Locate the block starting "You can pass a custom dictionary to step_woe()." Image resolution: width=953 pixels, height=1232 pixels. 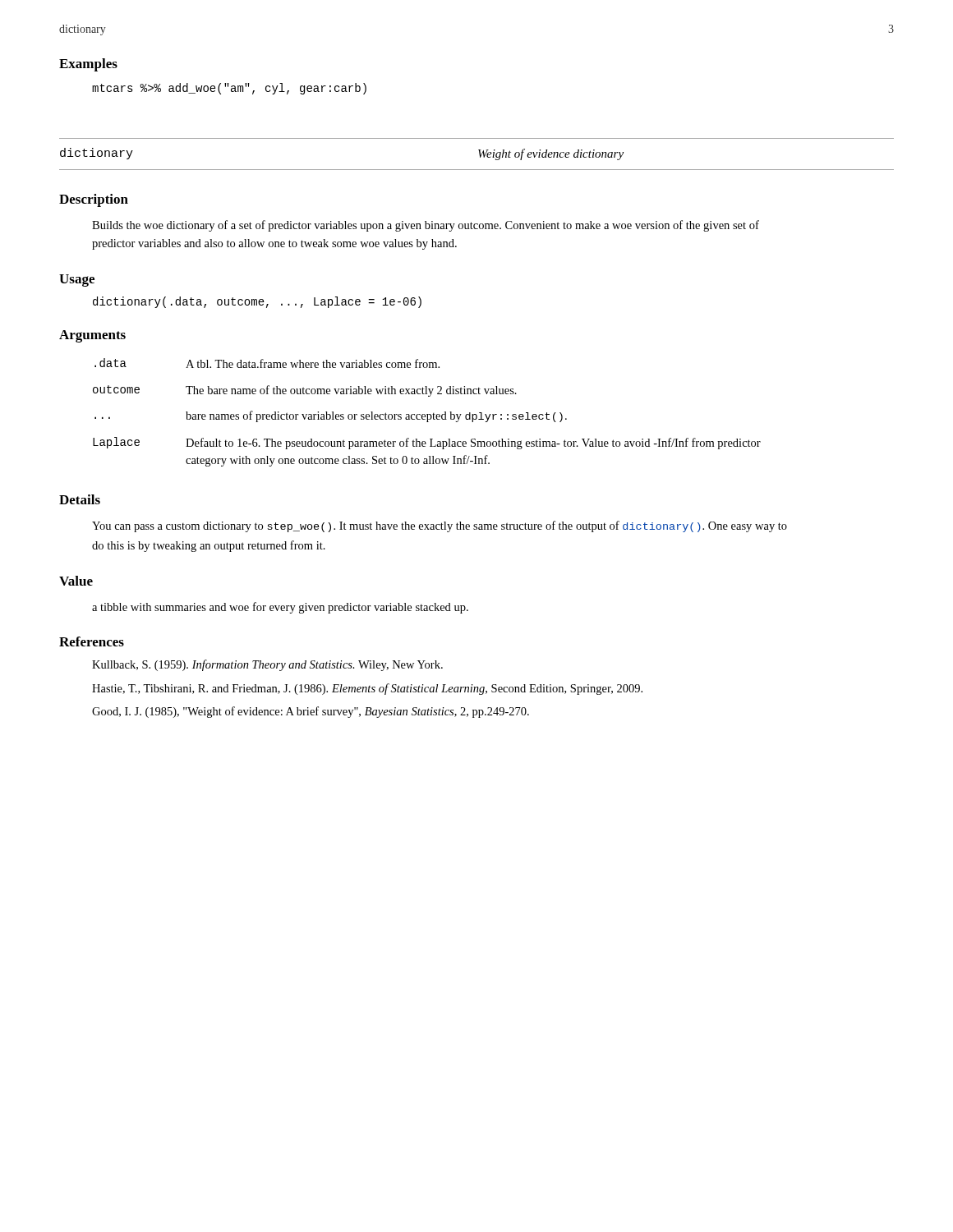440,536
